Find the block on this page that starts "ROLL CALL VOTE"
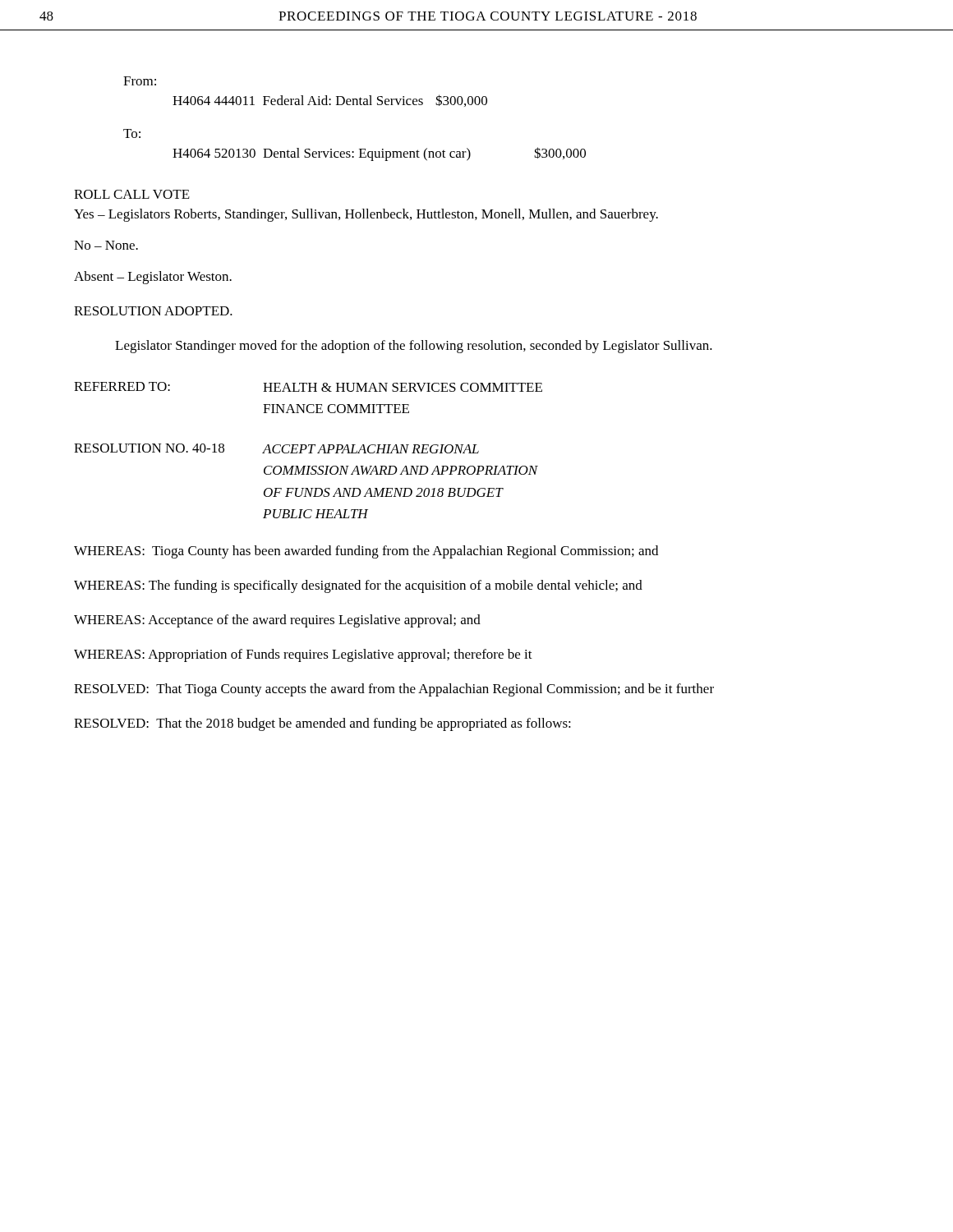 [476, 205]
